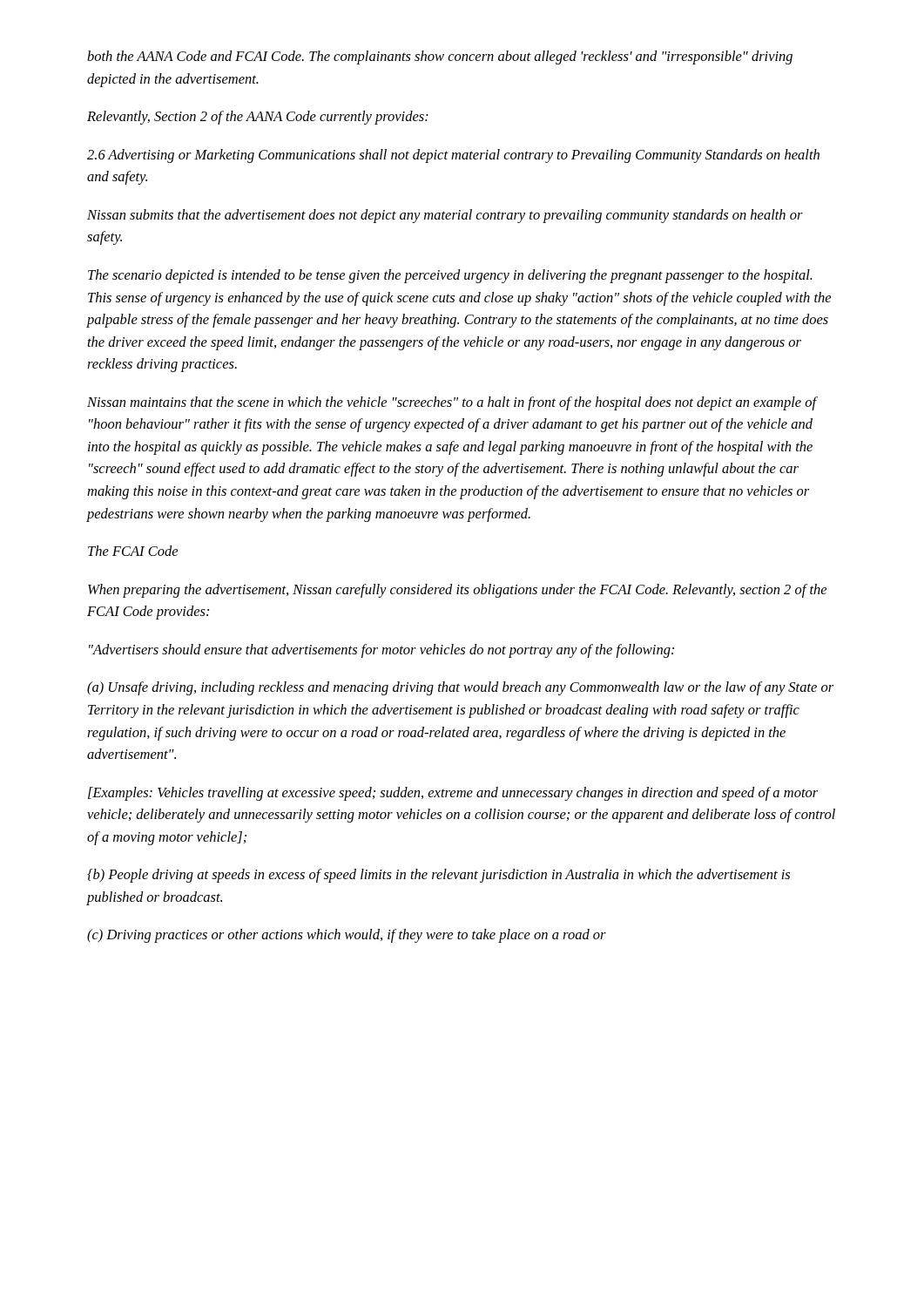Select the text block starting "Nissan submits that the advertisement does"
The height and width of the screenshot is (1307, 924).
(x=445, y=226)
